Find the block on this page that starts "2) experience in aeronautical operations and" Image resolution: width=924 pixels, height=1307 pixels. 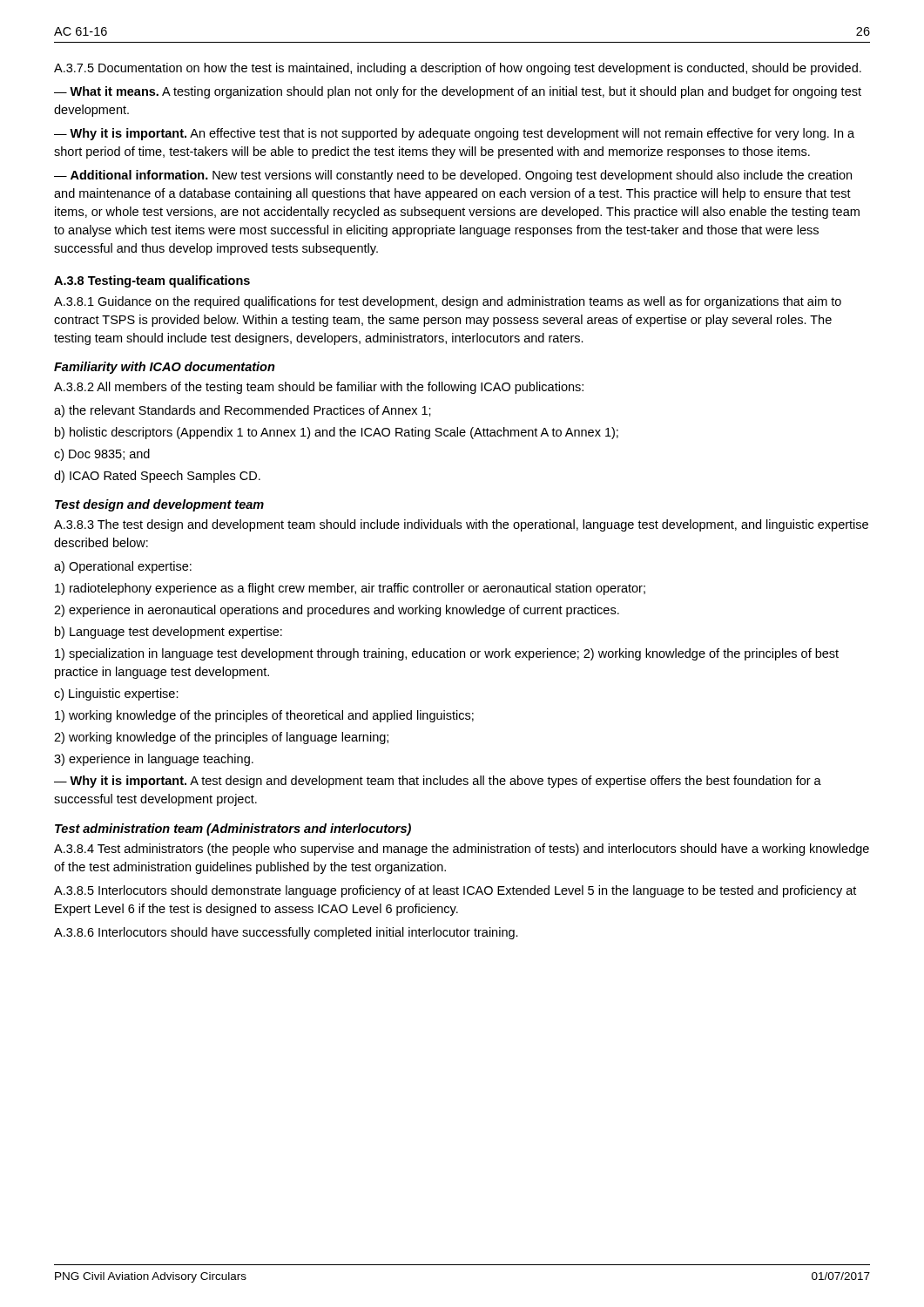[337, 610]
